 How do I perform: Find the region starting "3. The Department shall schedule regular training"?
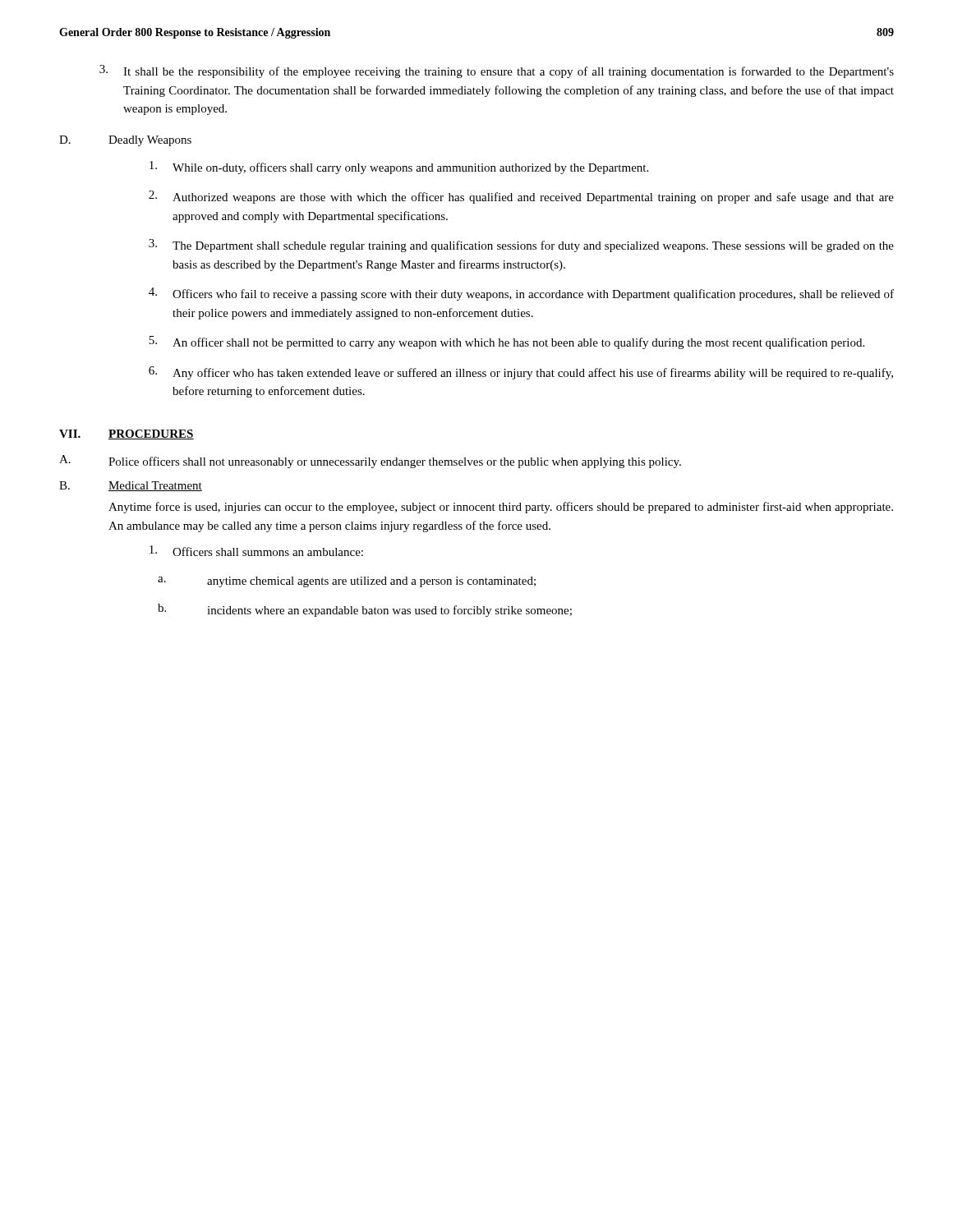pyautogui.click(x=501, y=255)
